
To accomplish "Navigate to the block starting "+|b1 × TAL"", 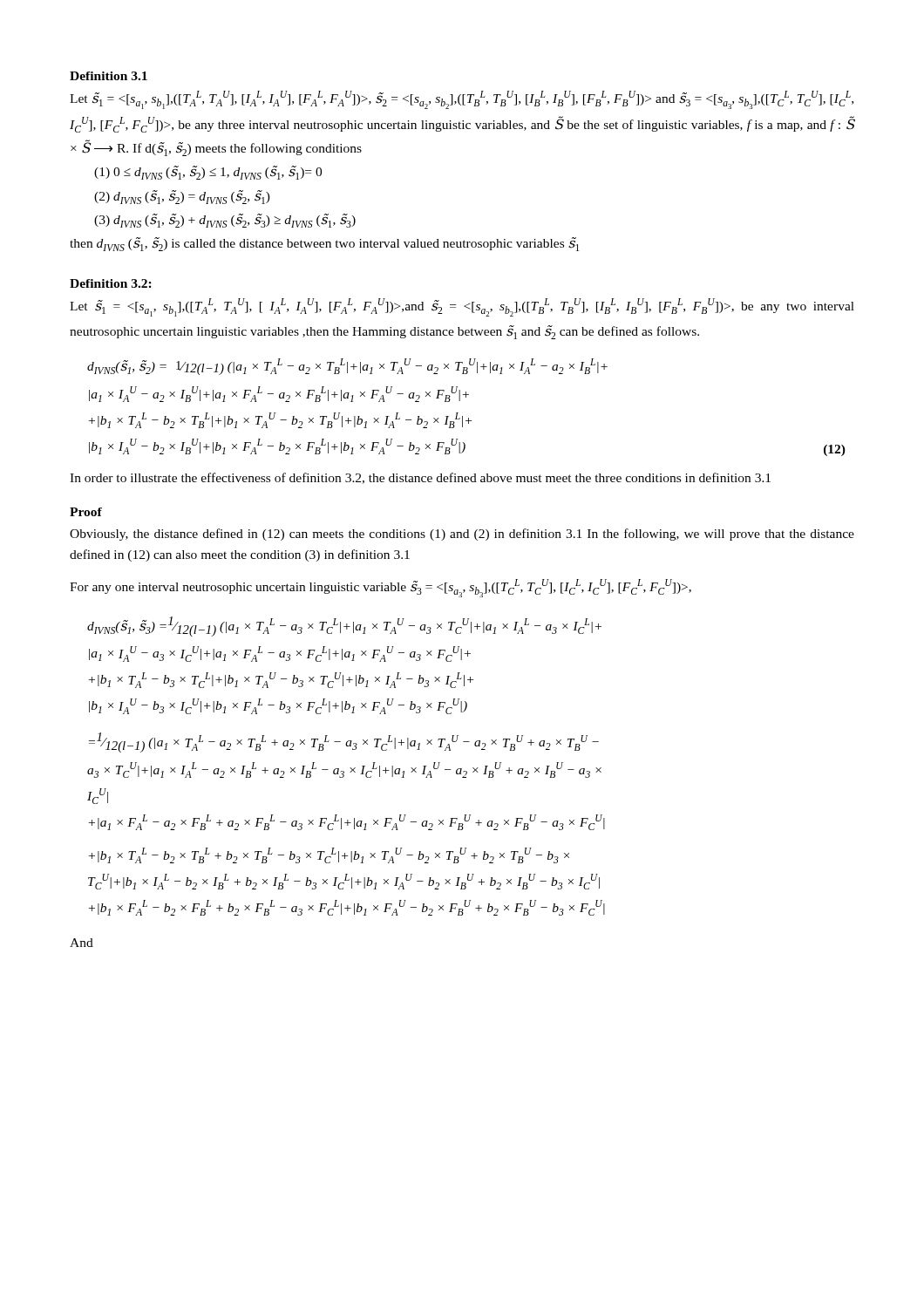I will [x=346, y=882].
